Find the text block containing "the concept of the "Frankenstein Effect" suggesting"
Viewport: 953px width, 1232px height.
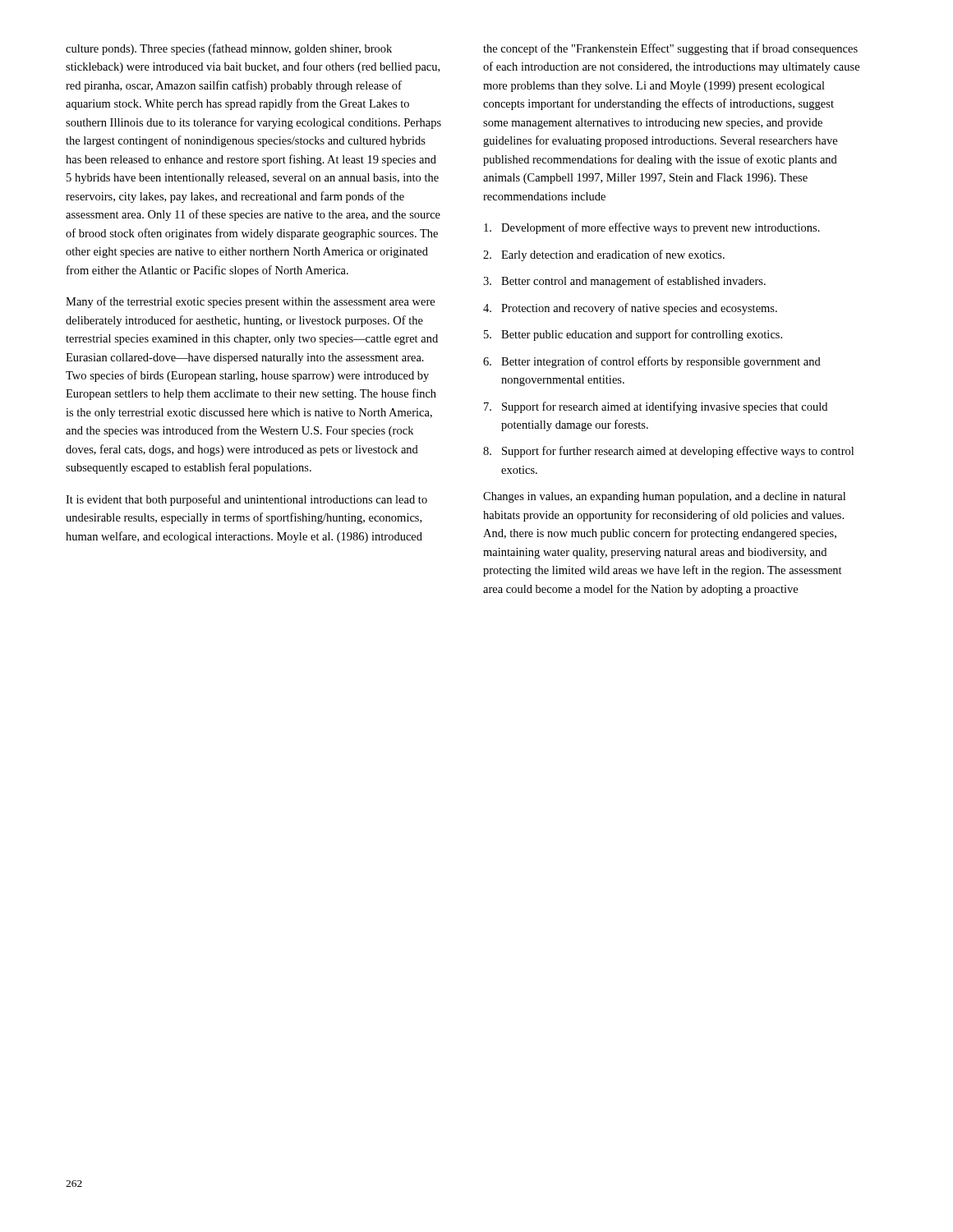pyautogui.click(x=671, y=122)
